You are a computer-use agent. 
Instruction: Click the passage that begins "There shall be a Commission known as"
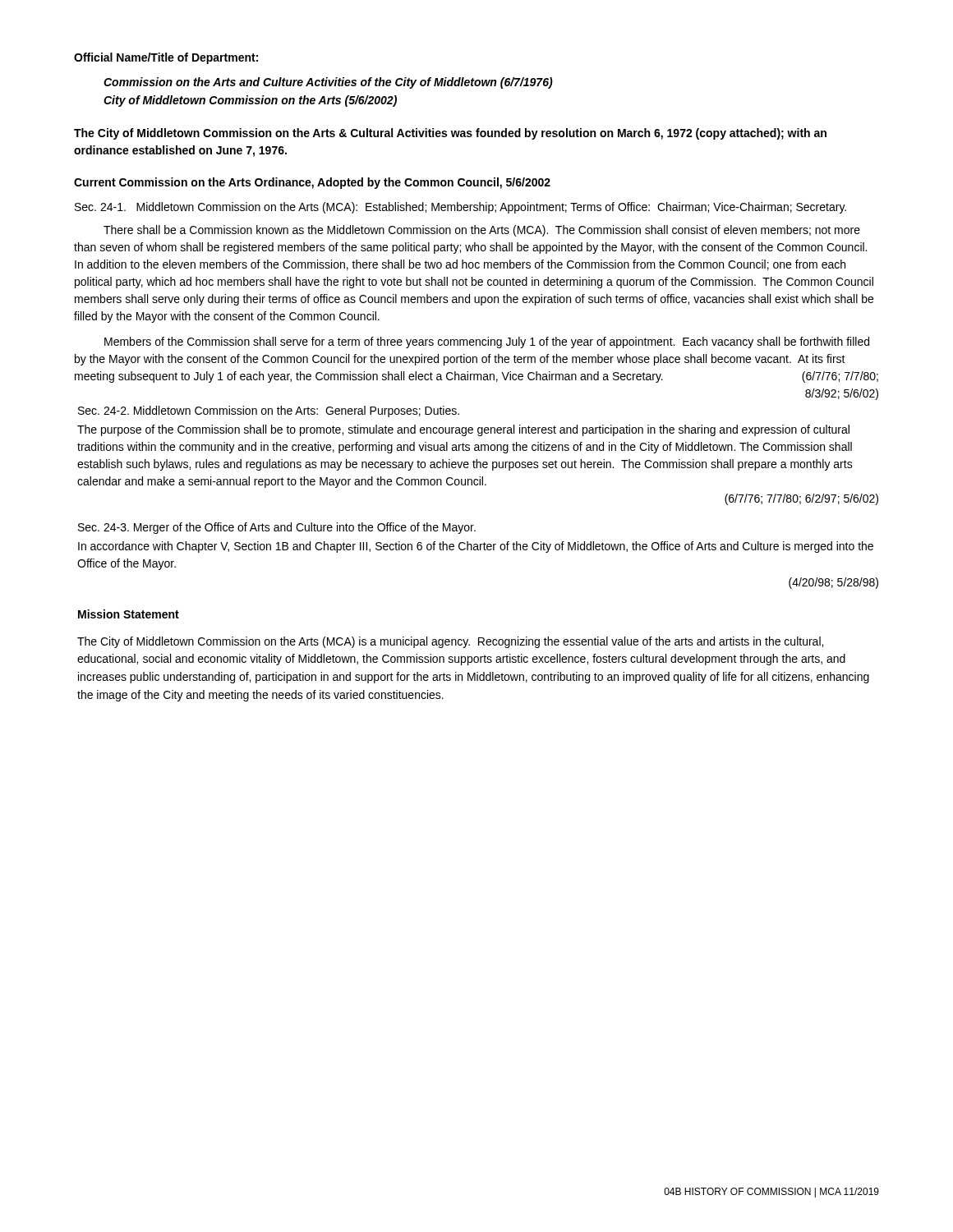tap(476, 274)
